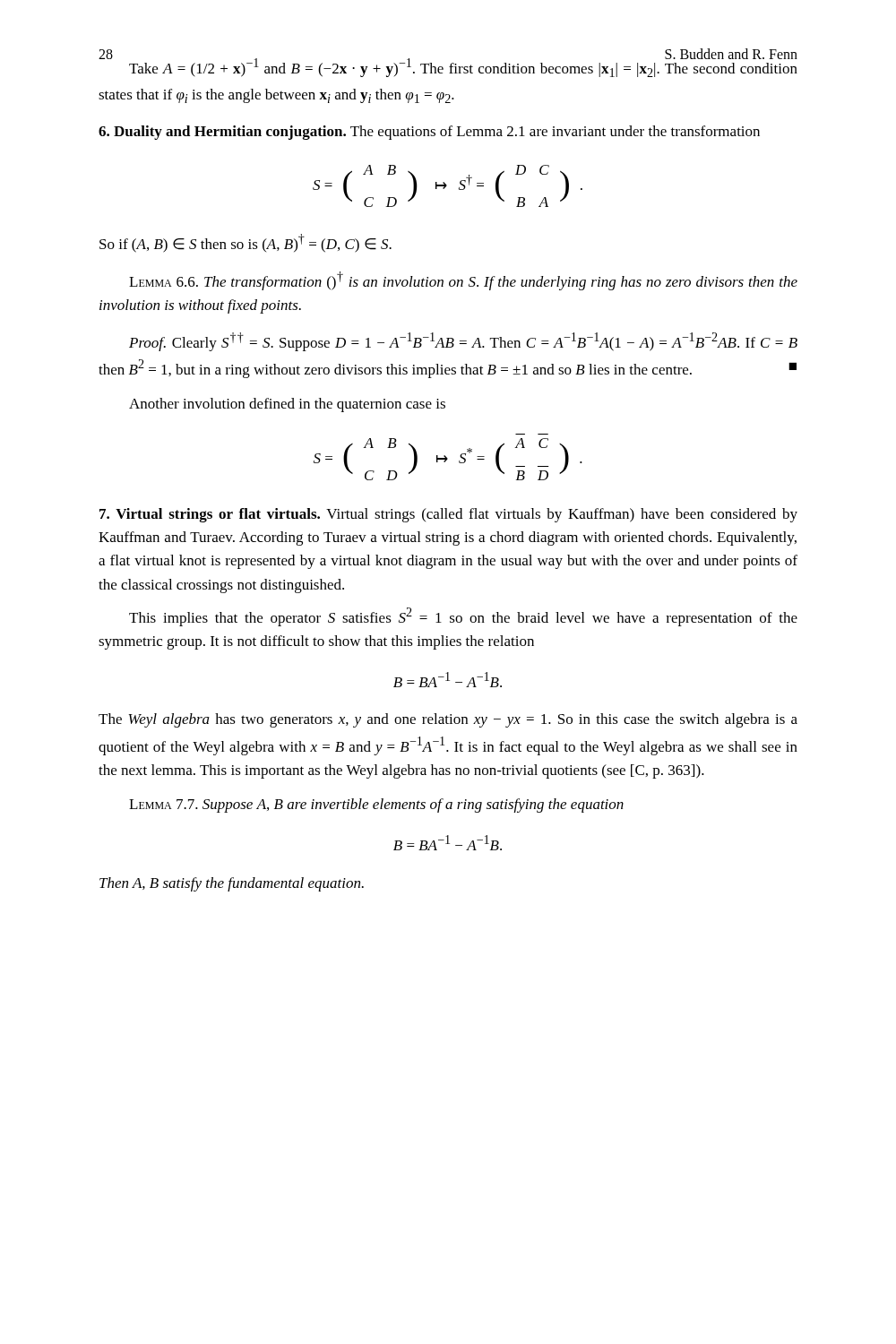Find the text block with the text "The Weyl algebra has two generators"

point(448,745)
